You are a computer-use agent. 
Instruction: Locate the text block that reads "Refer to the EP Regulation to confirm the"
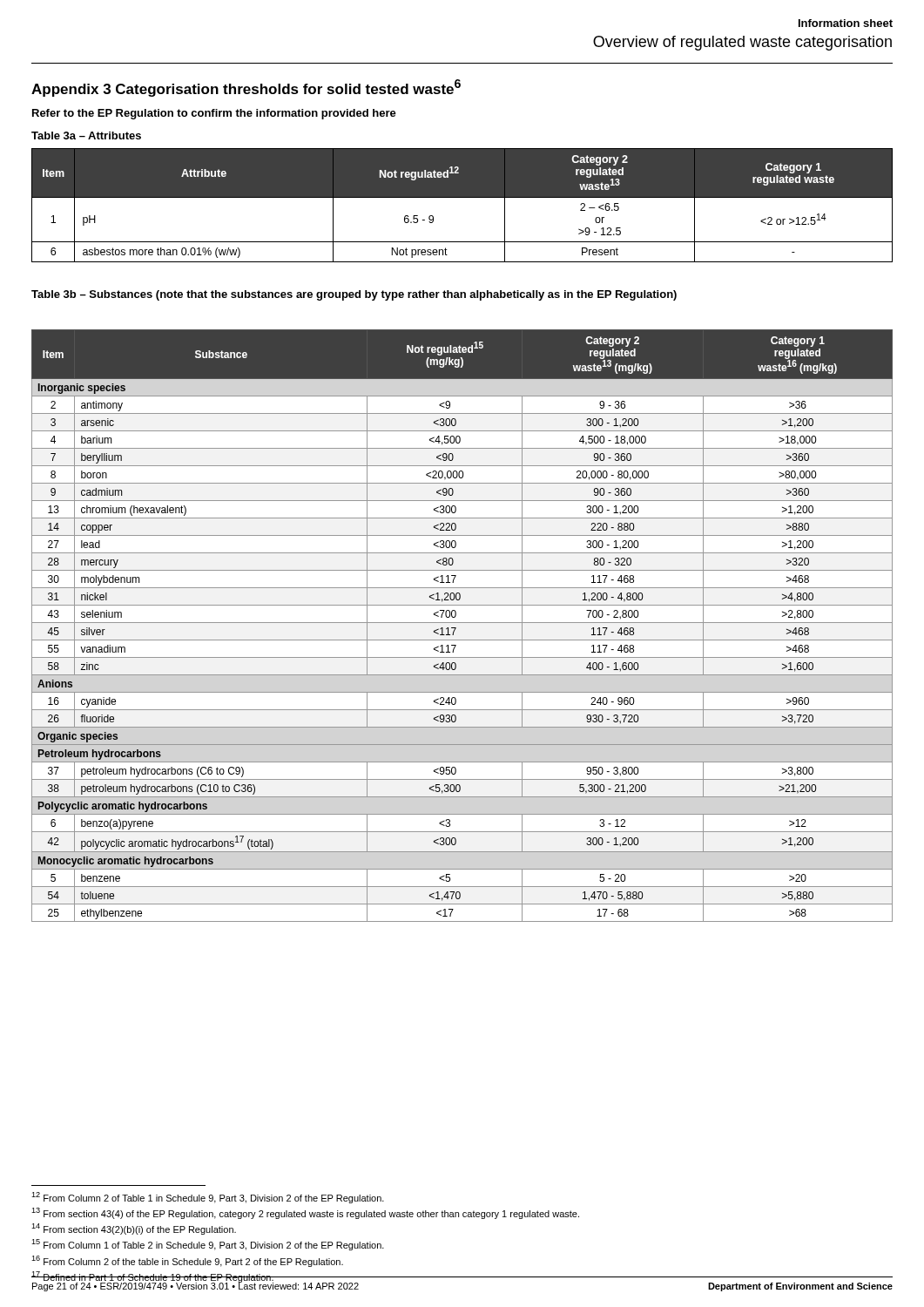coord(214,113)
